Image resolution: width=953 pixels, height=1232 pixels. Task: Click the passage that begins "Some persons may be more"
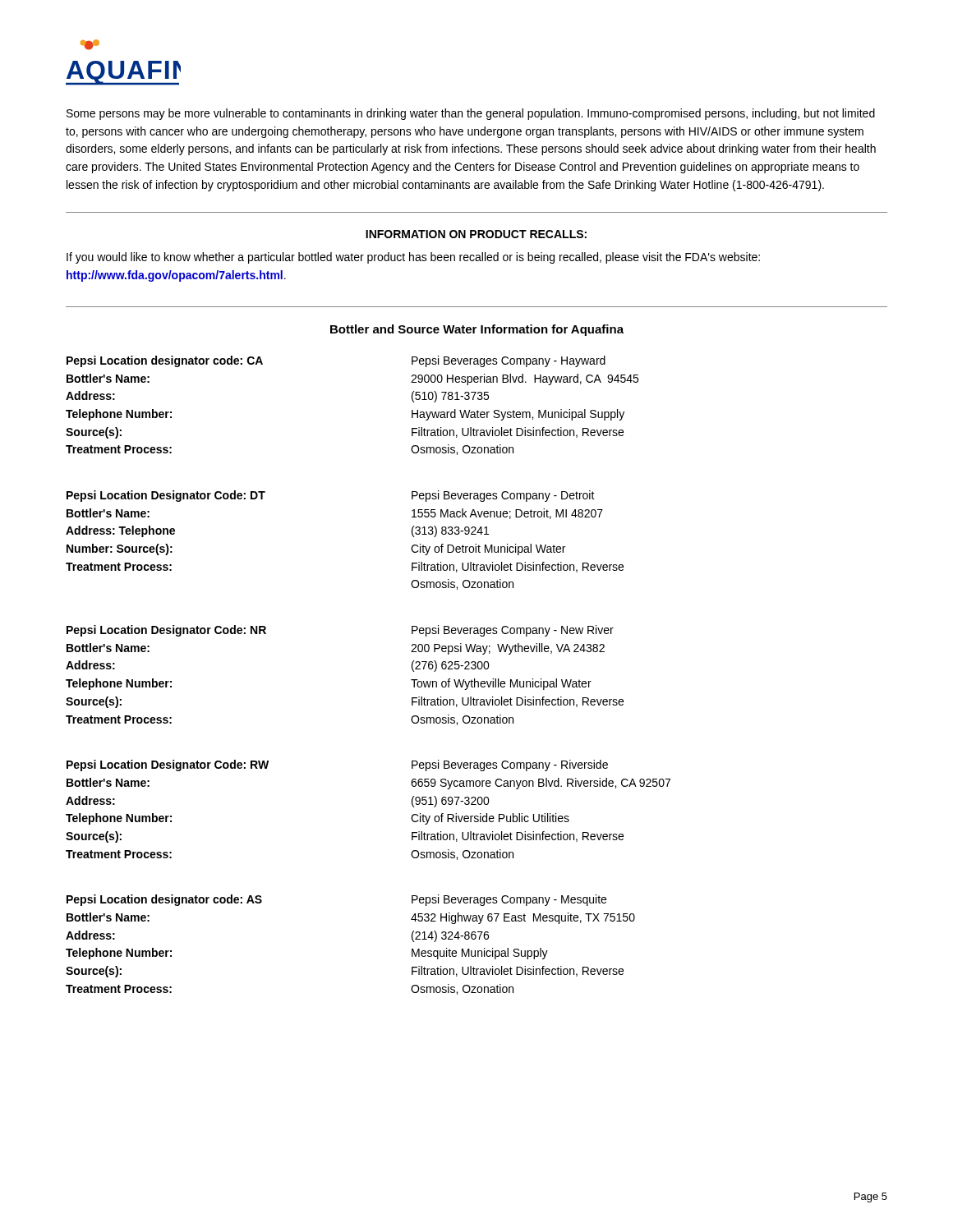coord(471,149)
